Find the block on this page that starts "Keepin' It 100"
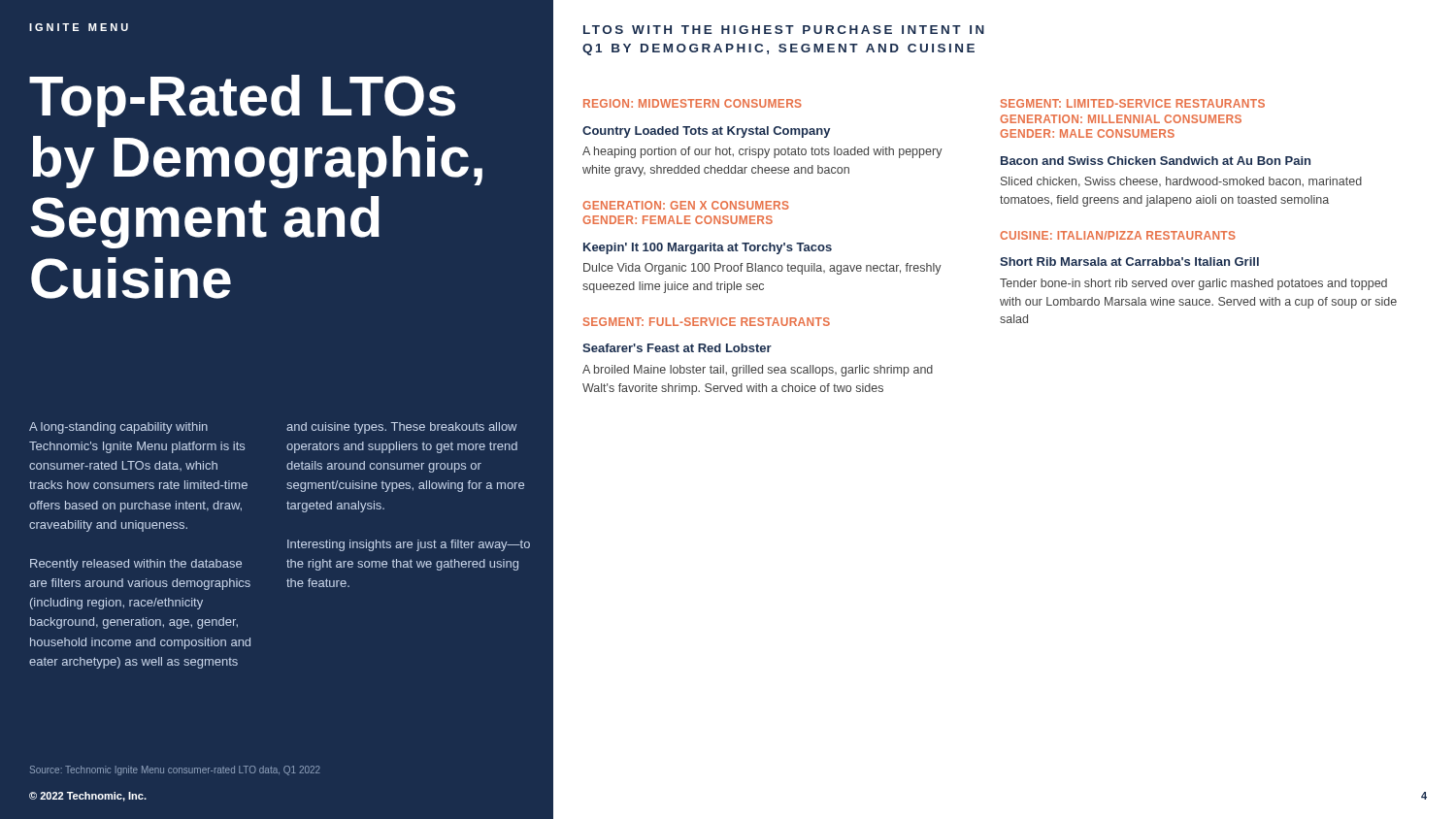Viewport: 1456px width, 819px height. (x=772, y=267)
